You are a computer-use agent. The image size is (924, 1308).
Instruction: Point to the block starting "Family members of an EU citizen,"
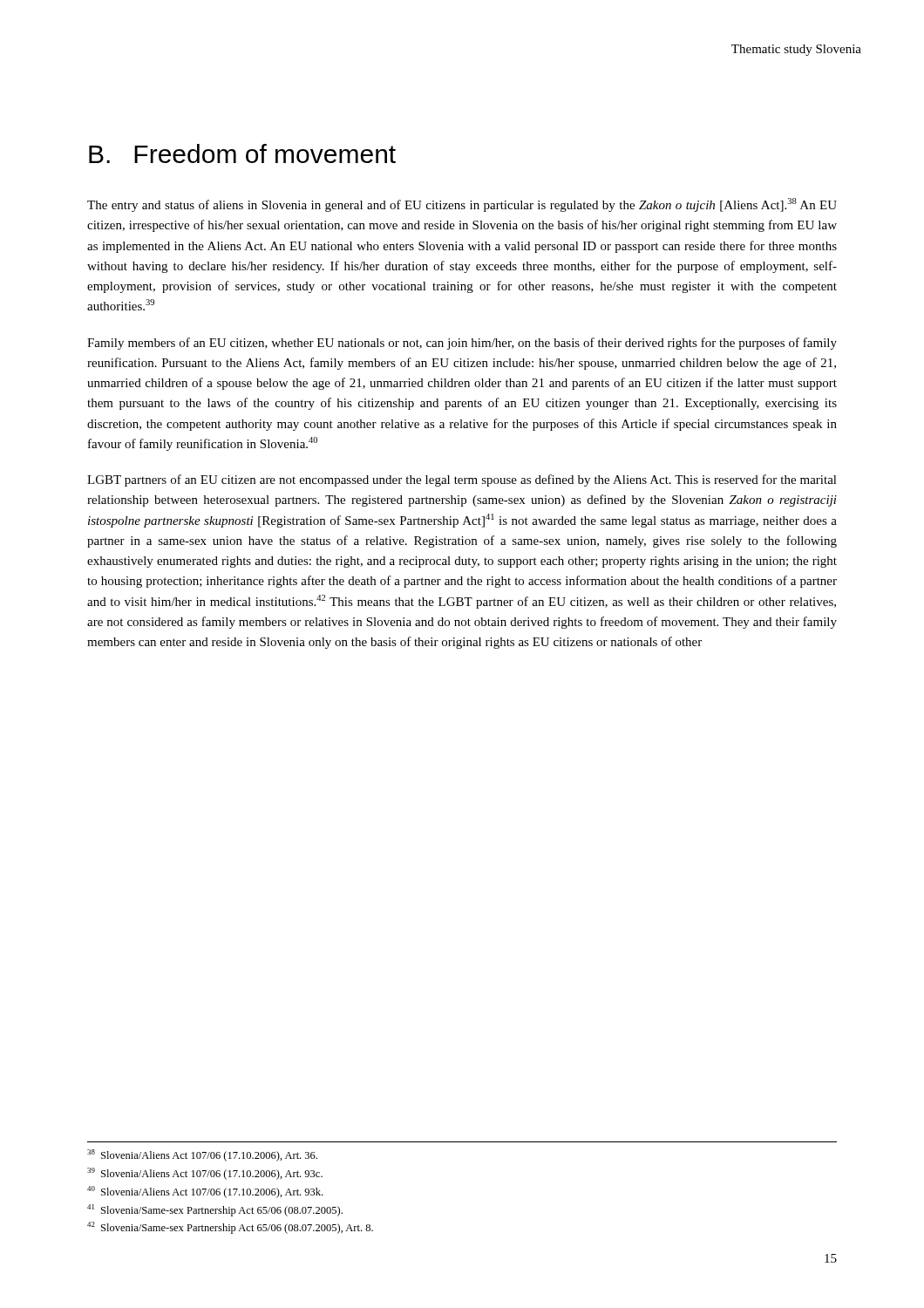click(462, 393)
